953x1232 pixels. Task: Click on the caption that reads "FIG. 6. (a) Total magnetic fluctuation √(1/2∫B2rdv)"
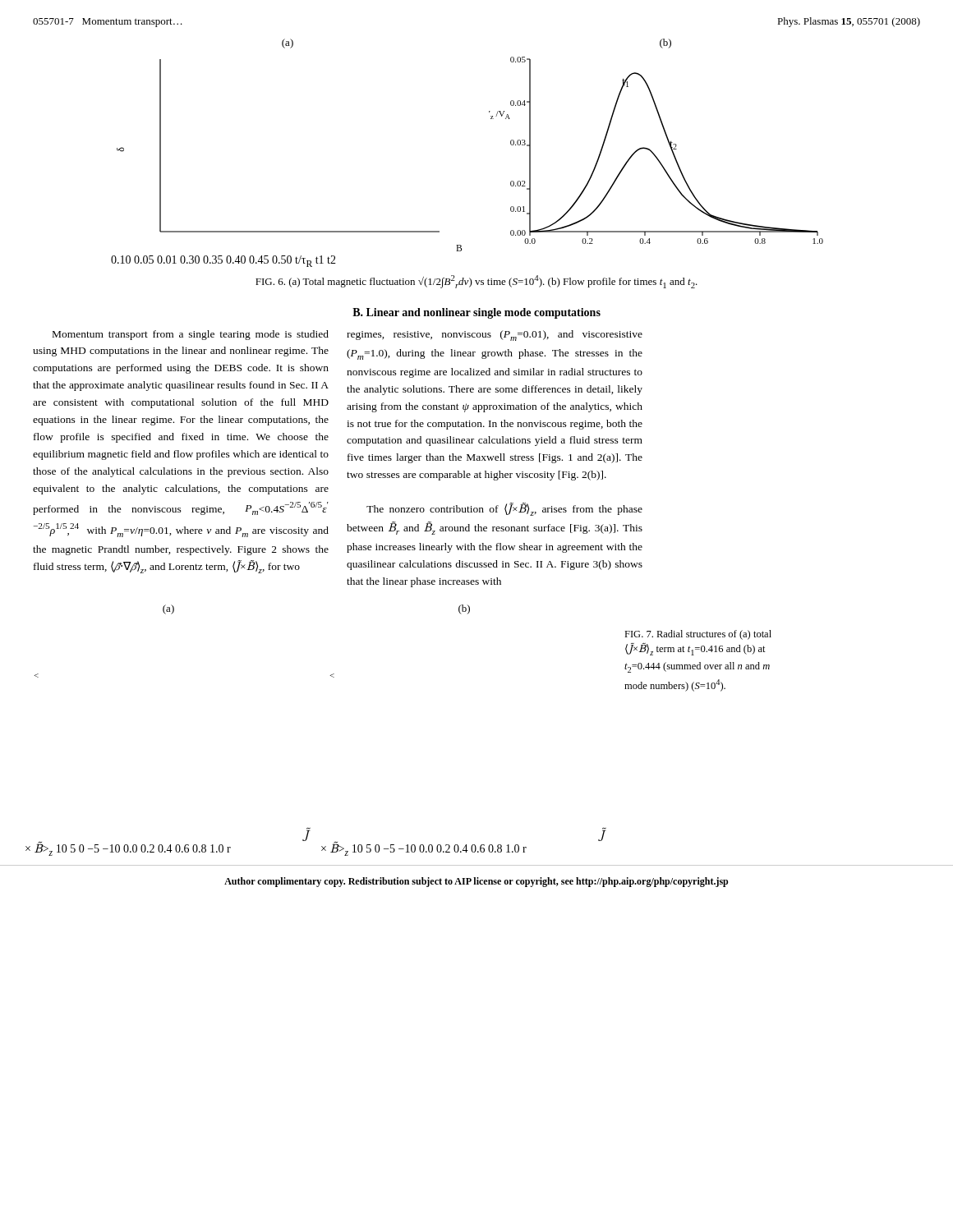tap(476, 281)
